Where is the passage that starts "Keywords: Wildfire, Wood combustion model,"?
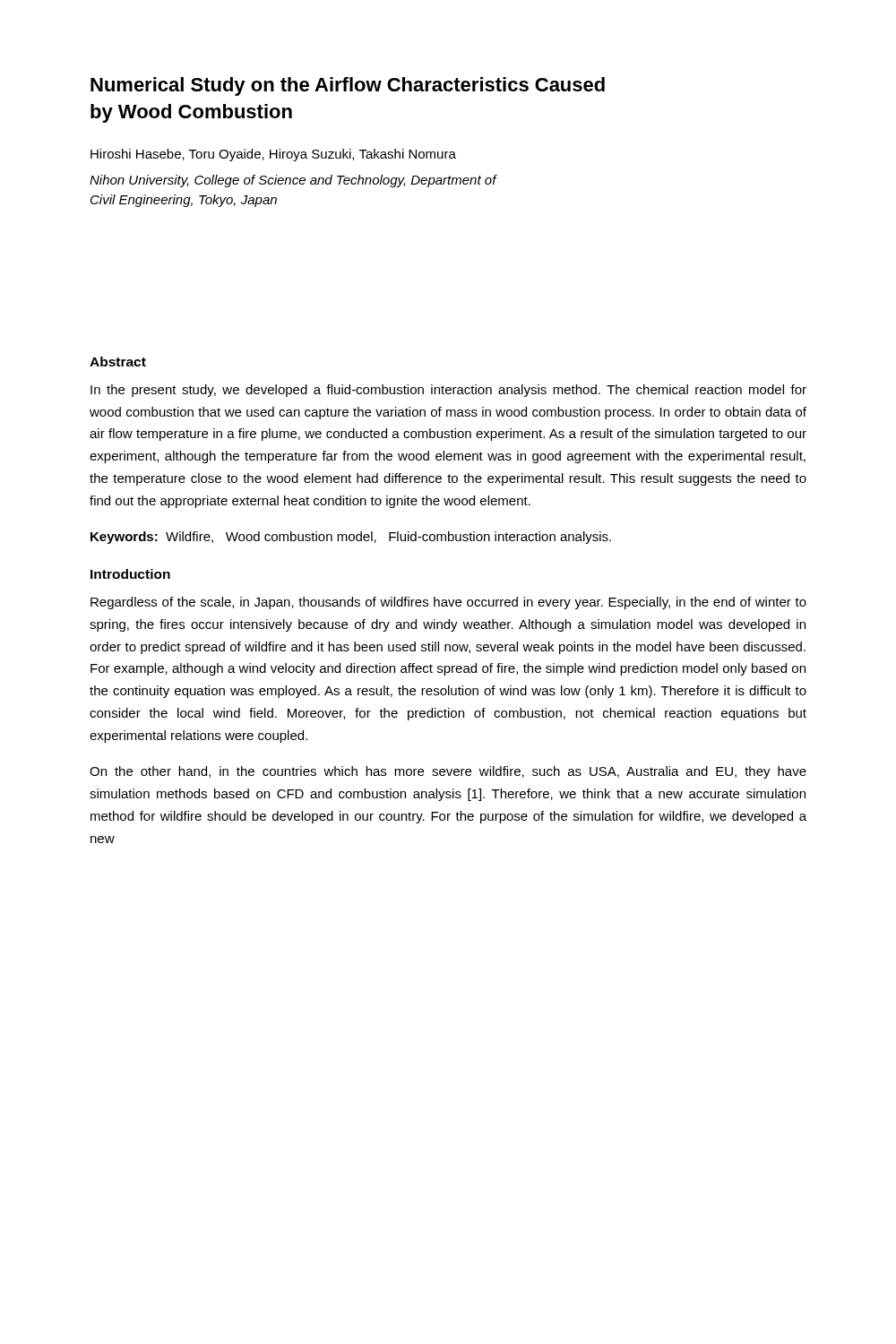This screenshot has height=1344, width=896. click(x=351, y=537)
